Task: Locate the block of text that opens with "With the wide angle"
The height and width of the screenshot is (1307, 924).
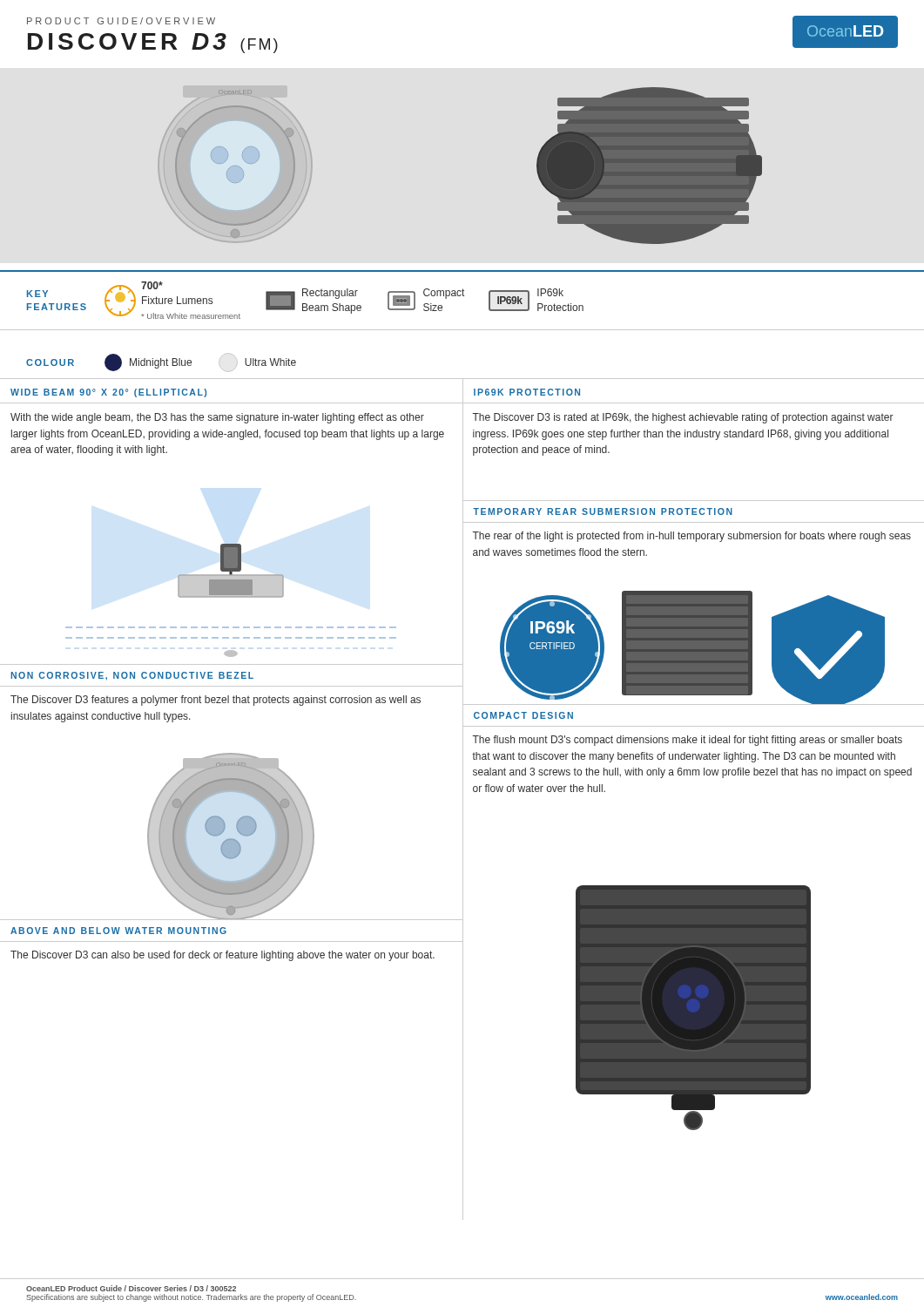Action: pos(227,434)
